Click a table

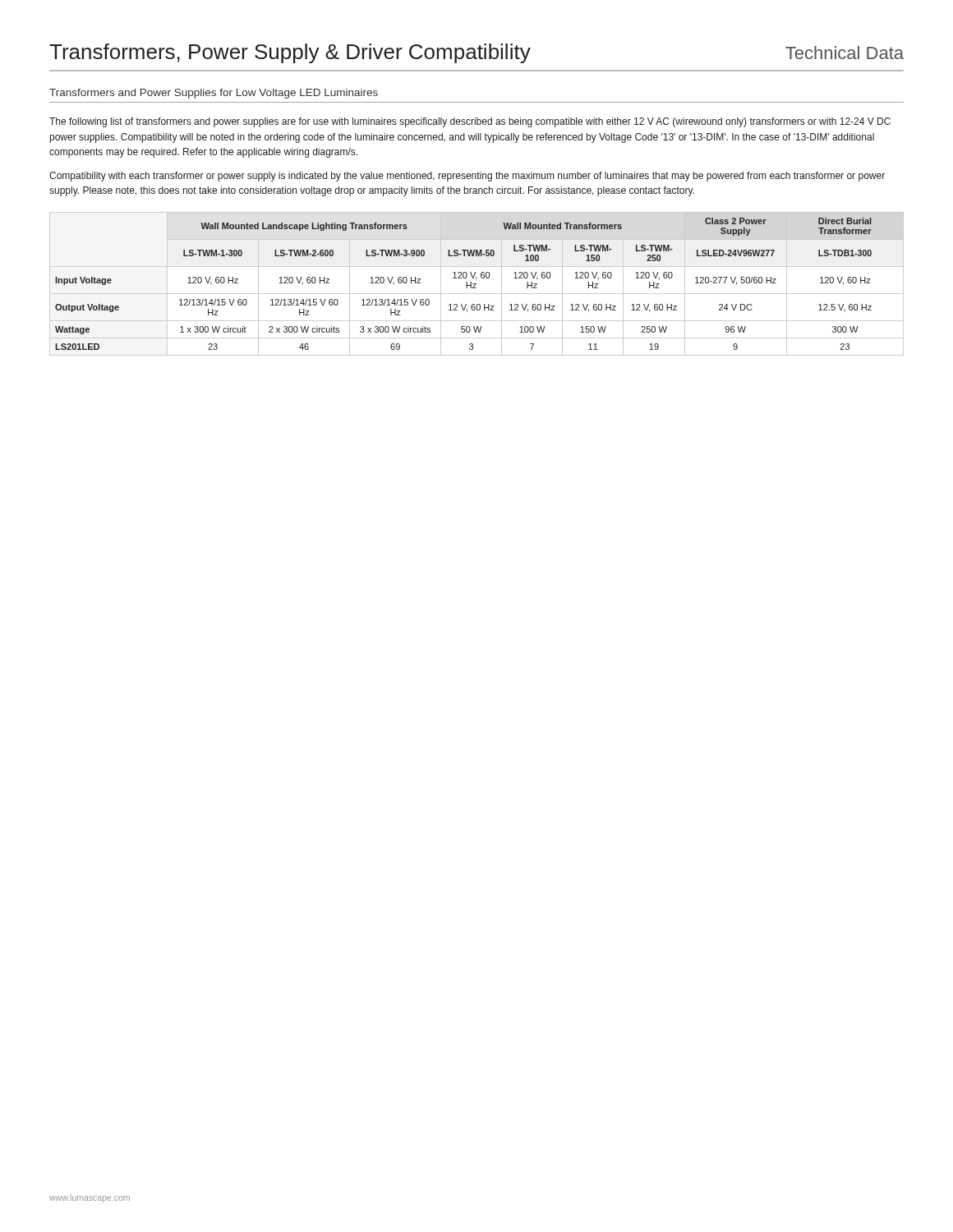click(476, 284)
